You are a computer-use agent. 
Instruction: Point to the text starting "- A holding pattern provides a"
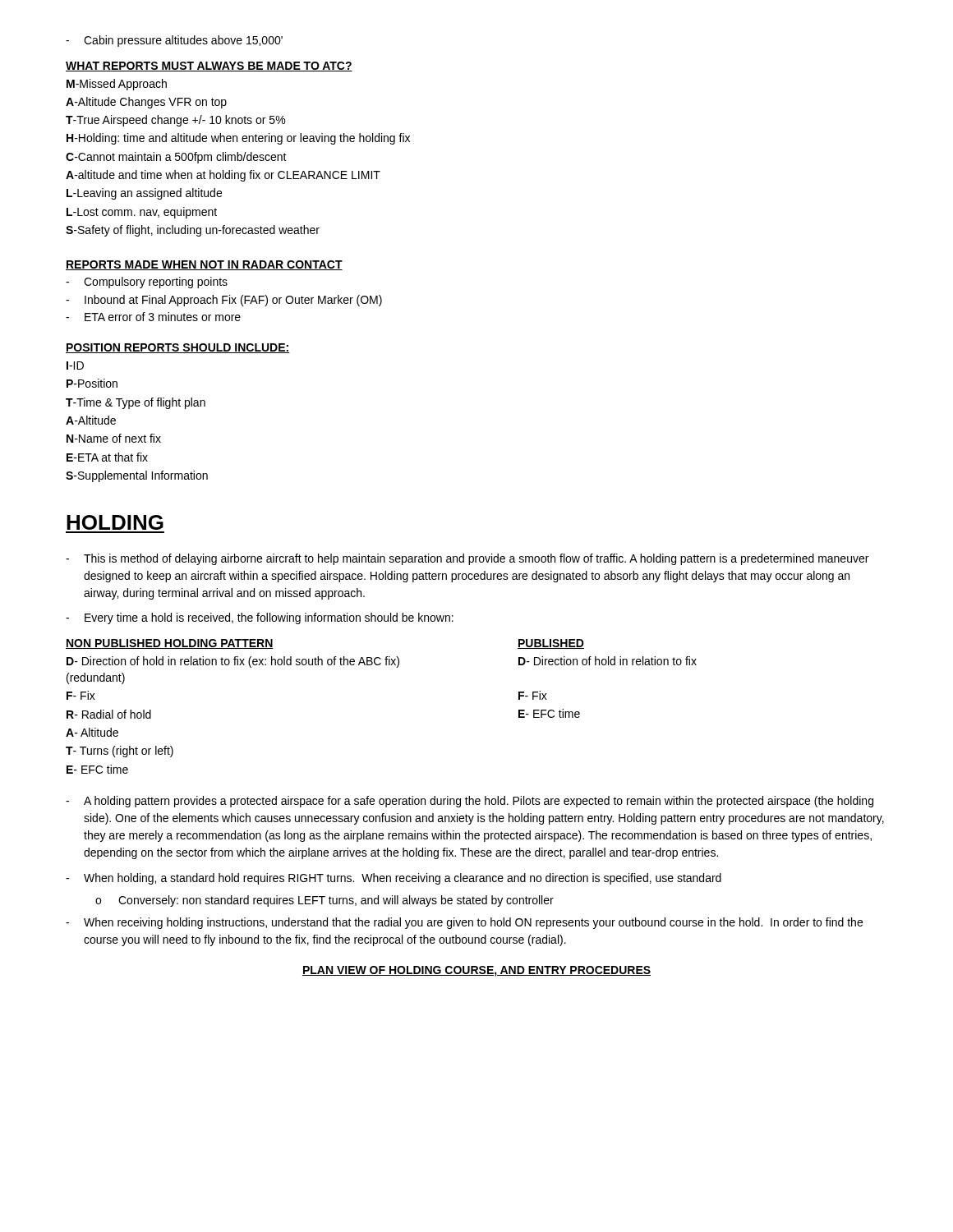coord(476,827)
